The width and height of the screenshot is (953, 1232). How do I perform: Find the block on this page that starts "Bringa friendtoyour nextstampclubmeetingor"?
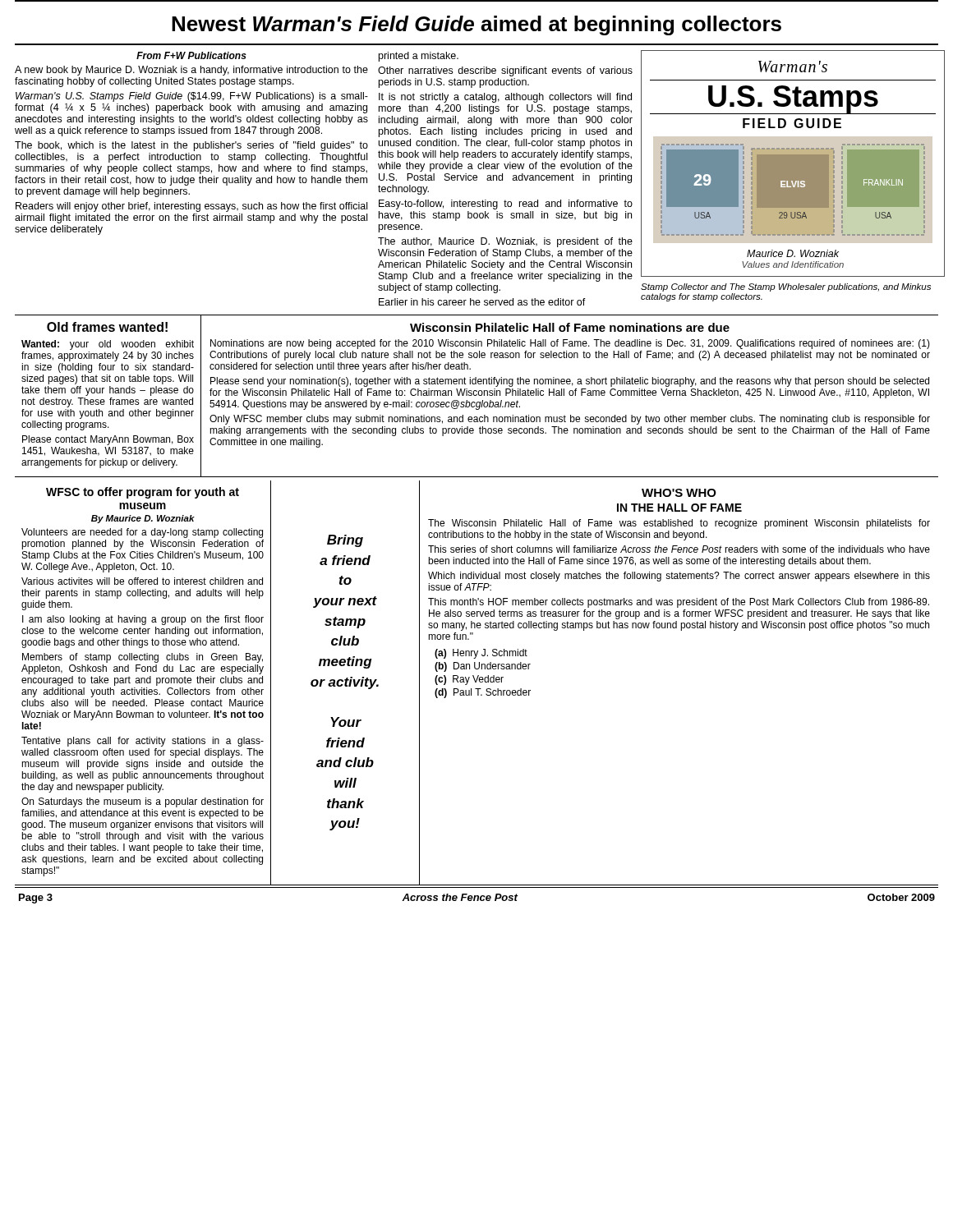345,682
